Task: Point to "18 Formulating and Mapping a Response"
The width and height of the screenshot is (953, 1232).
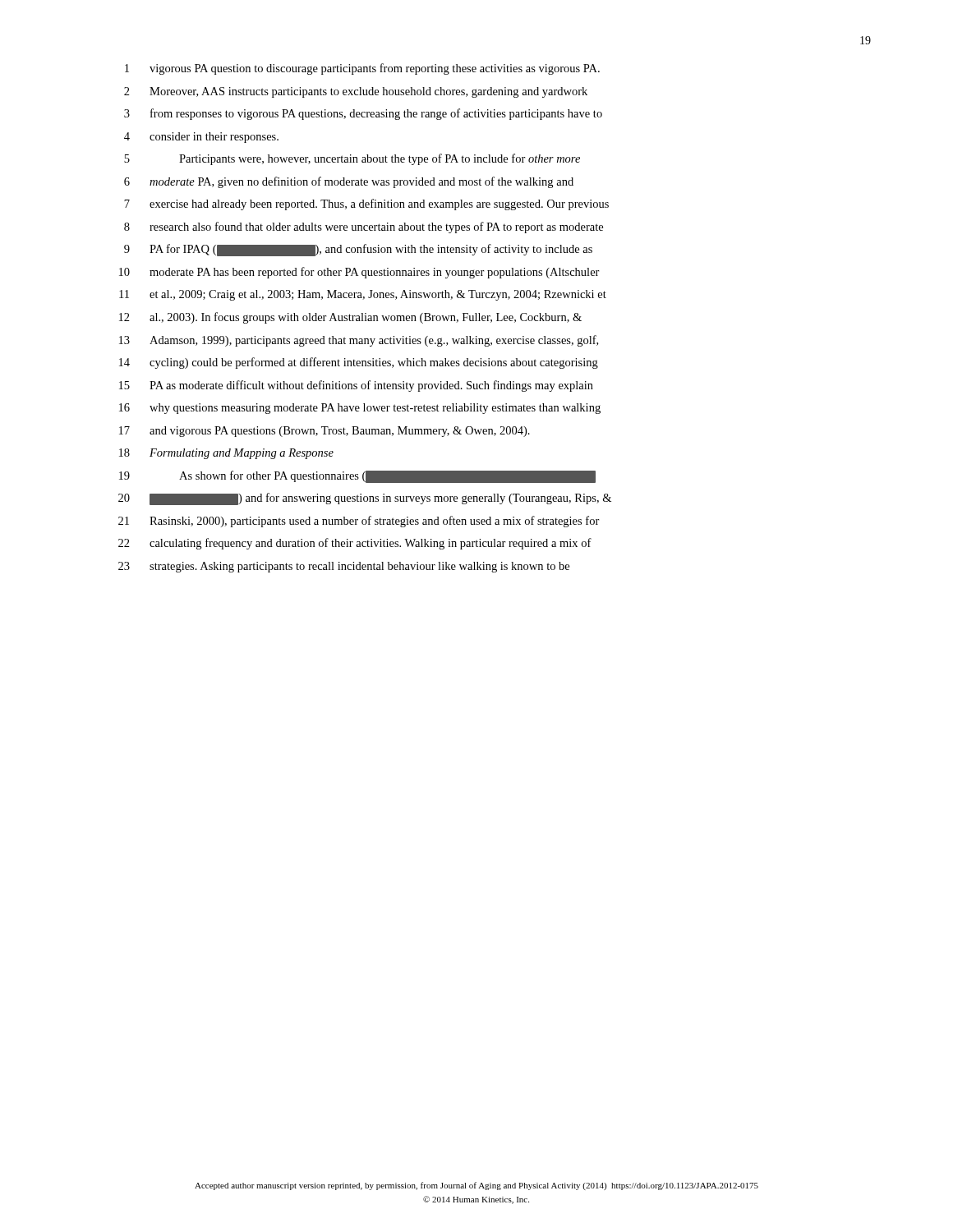Action: 226,454
